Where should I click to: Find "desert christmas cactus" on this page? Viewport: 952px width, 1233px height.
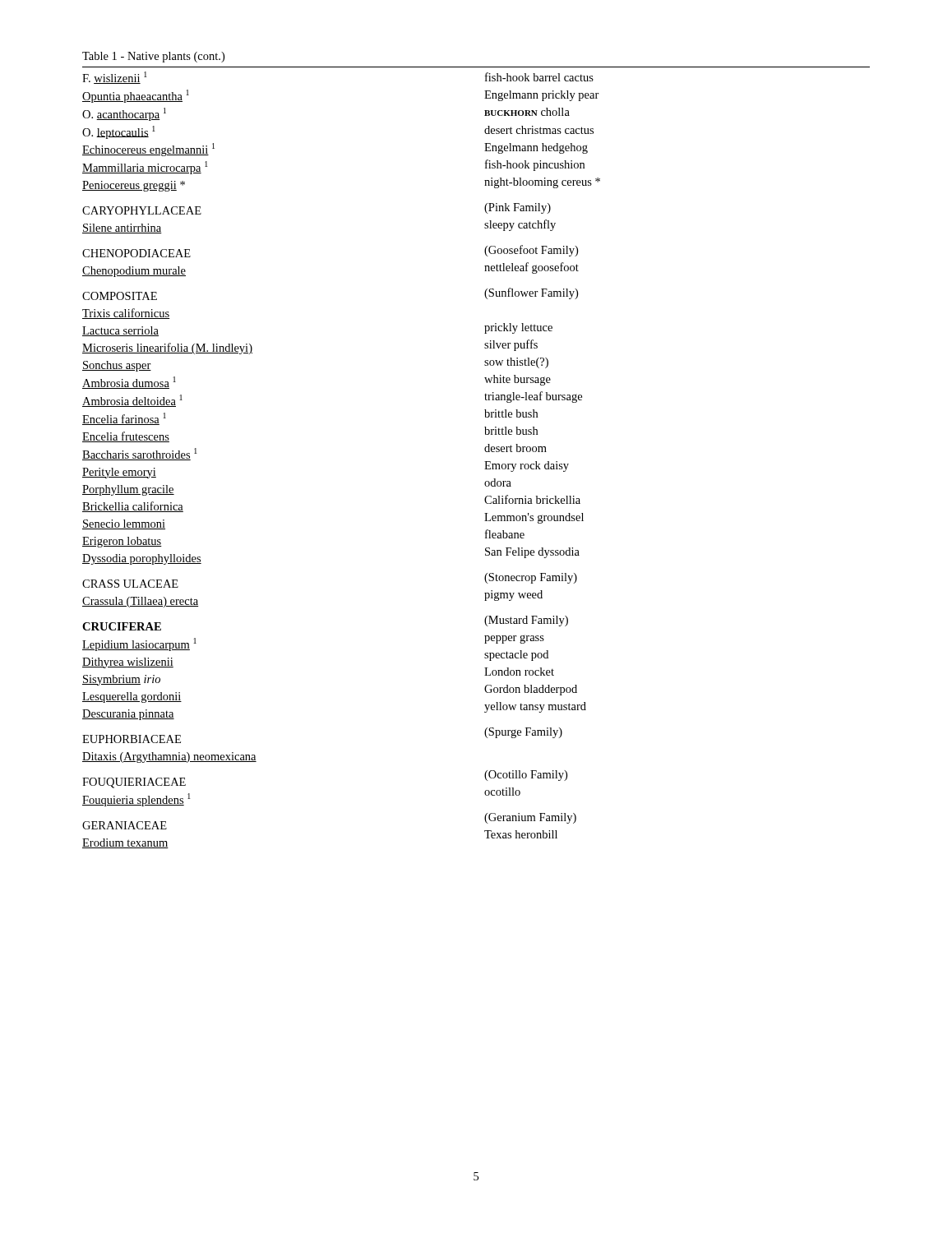pos(539,130)
